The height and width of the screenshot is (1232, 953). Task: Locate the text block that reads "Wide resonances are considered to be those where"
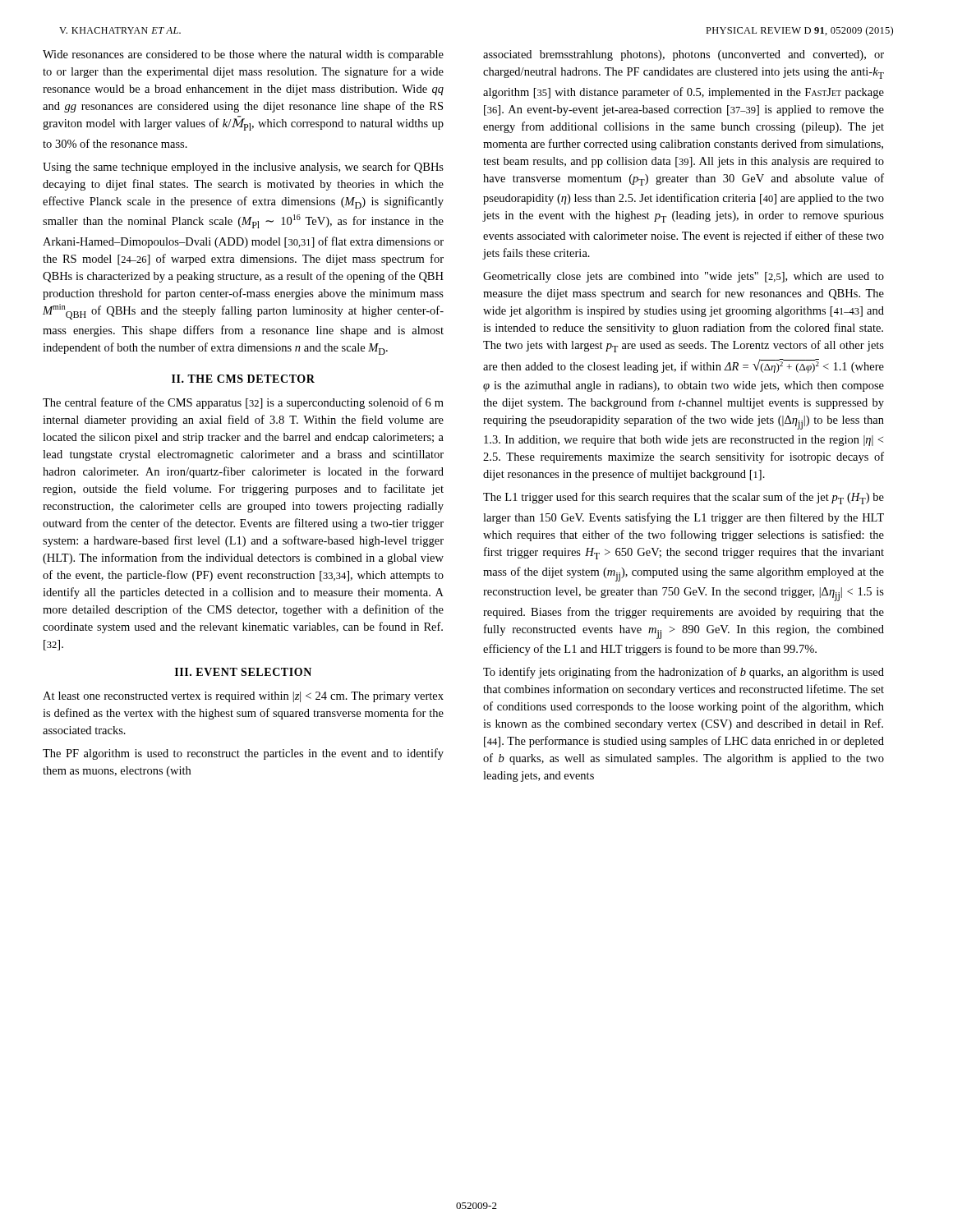click(243, 99)
